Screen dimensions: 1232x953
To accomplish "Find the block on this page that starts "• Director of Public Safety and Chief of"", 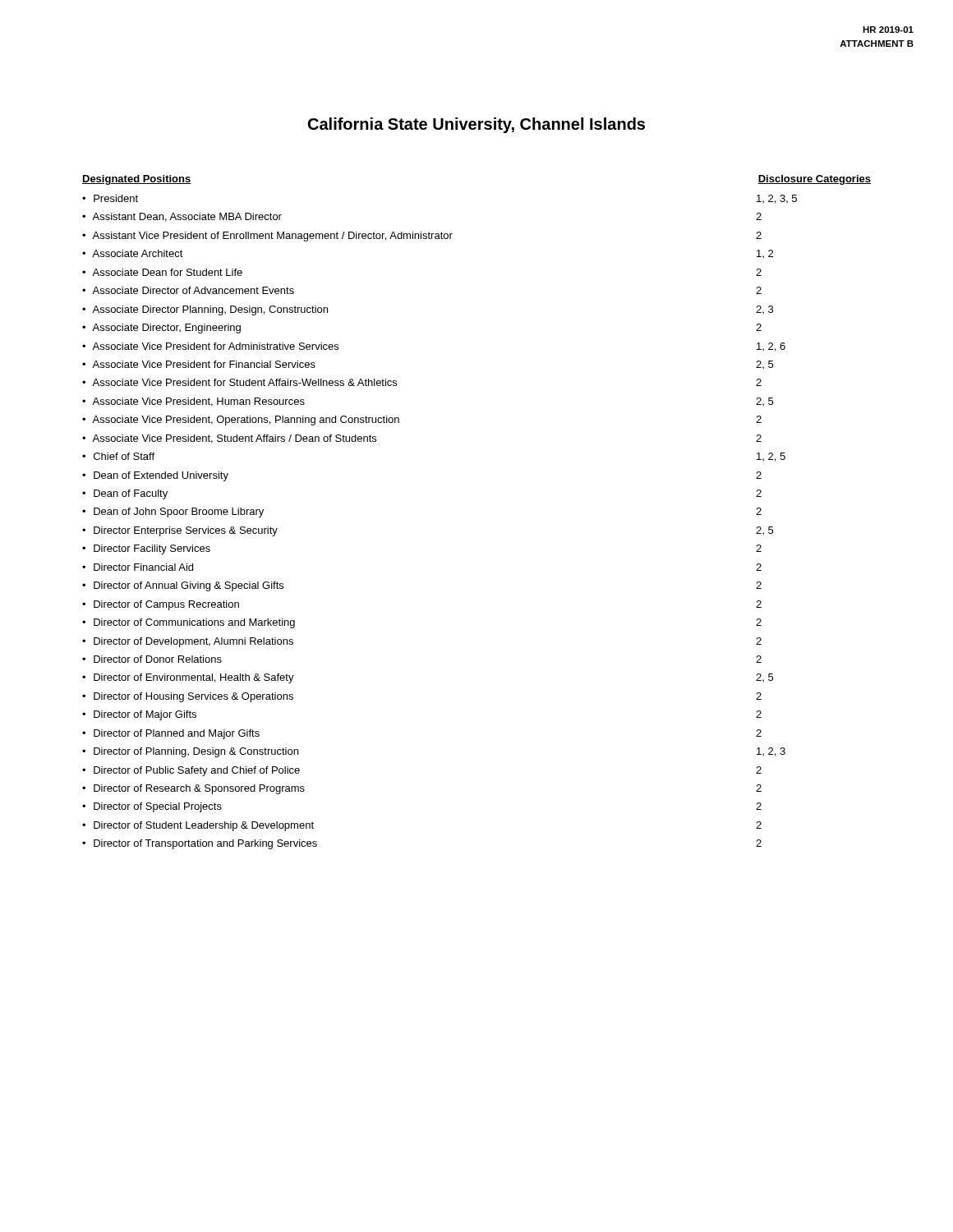I will (196, 771).
